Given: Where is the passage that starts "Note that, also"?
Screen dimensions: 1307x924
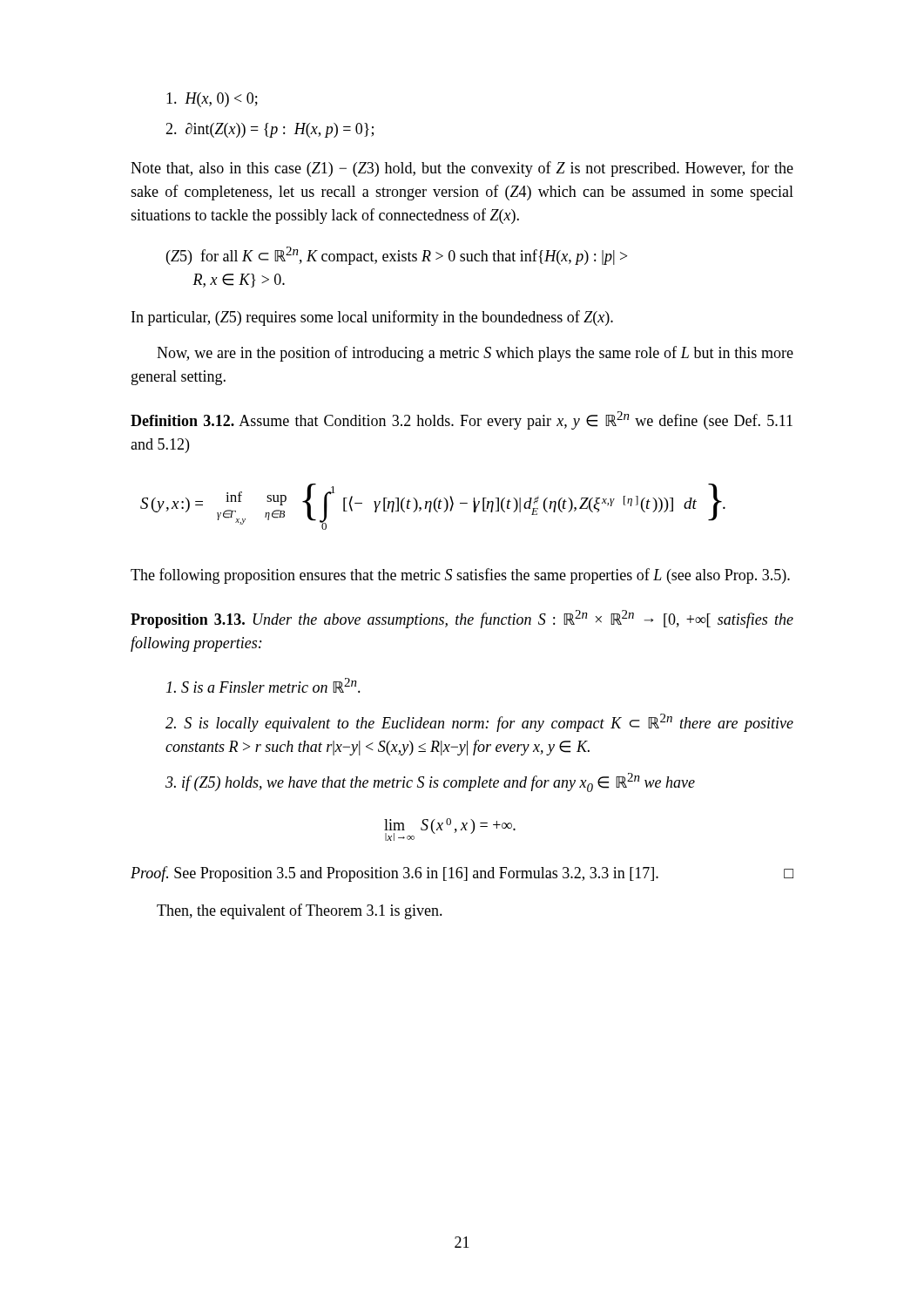Looking at the screenshot, I should [462, 192].
